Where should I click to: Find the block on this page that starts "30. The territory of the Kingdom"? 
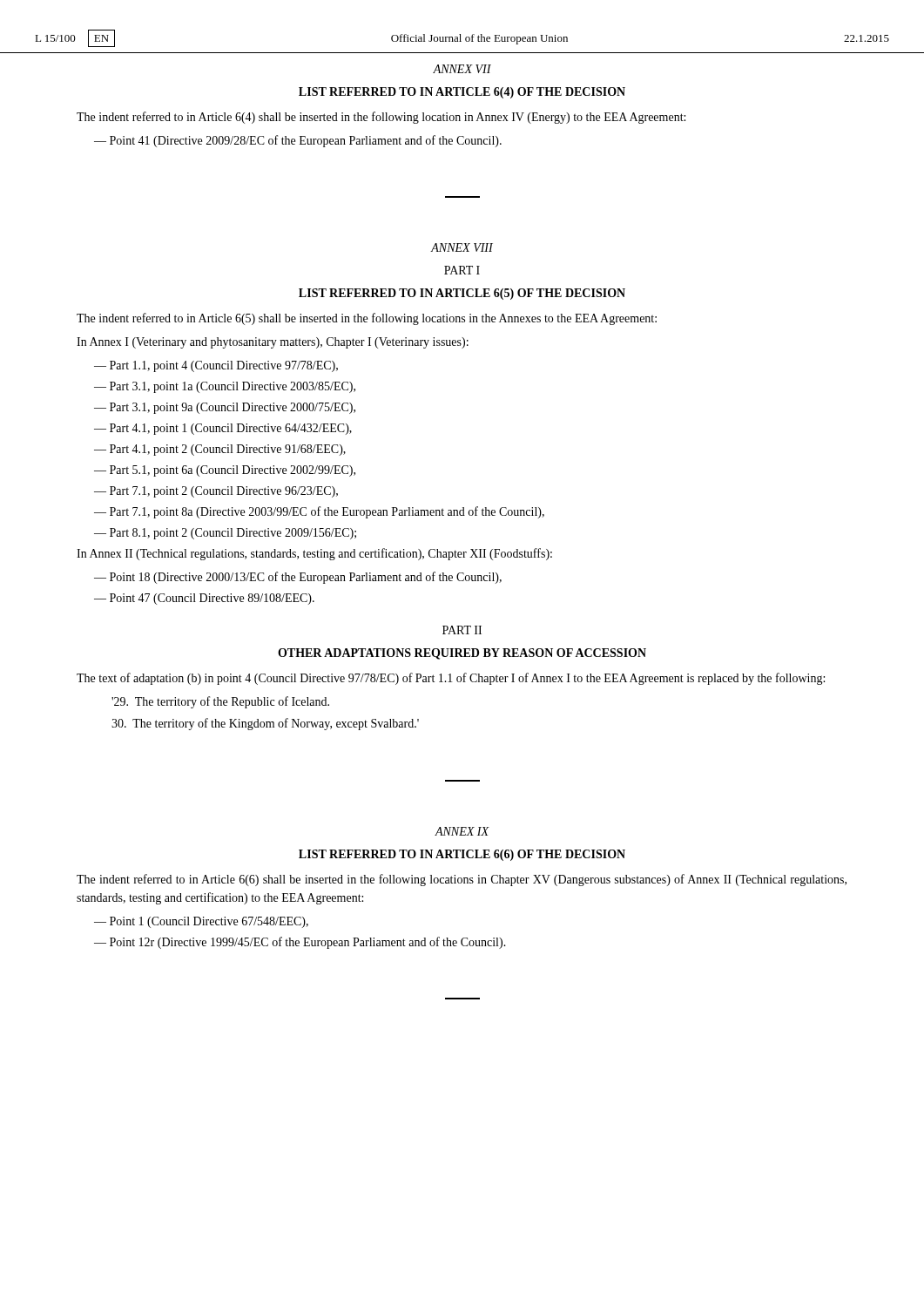pyautogui.click(x=265, y=724)
